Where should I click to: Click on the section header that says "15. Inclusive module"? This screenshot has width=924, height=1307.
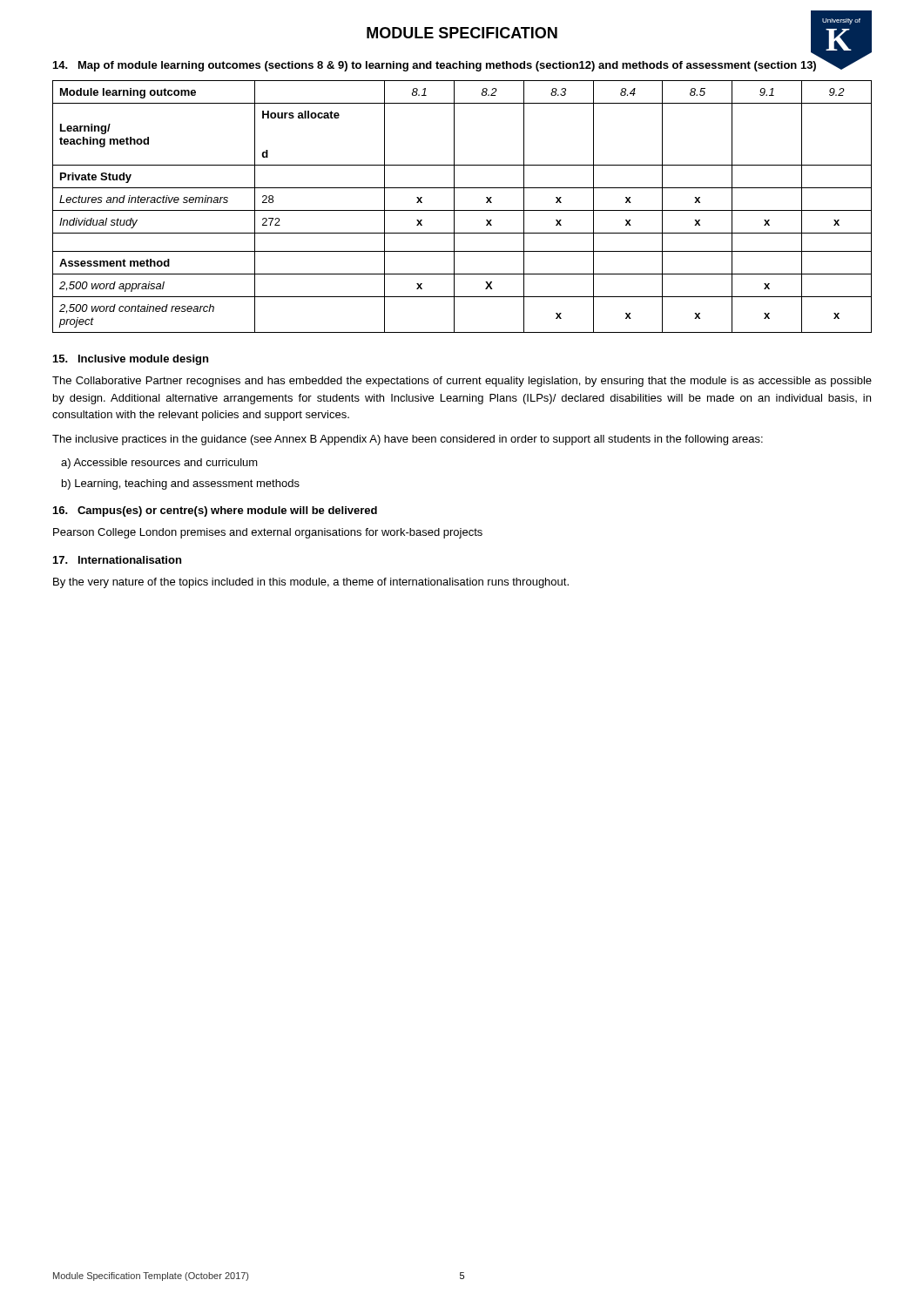[131, 359]
